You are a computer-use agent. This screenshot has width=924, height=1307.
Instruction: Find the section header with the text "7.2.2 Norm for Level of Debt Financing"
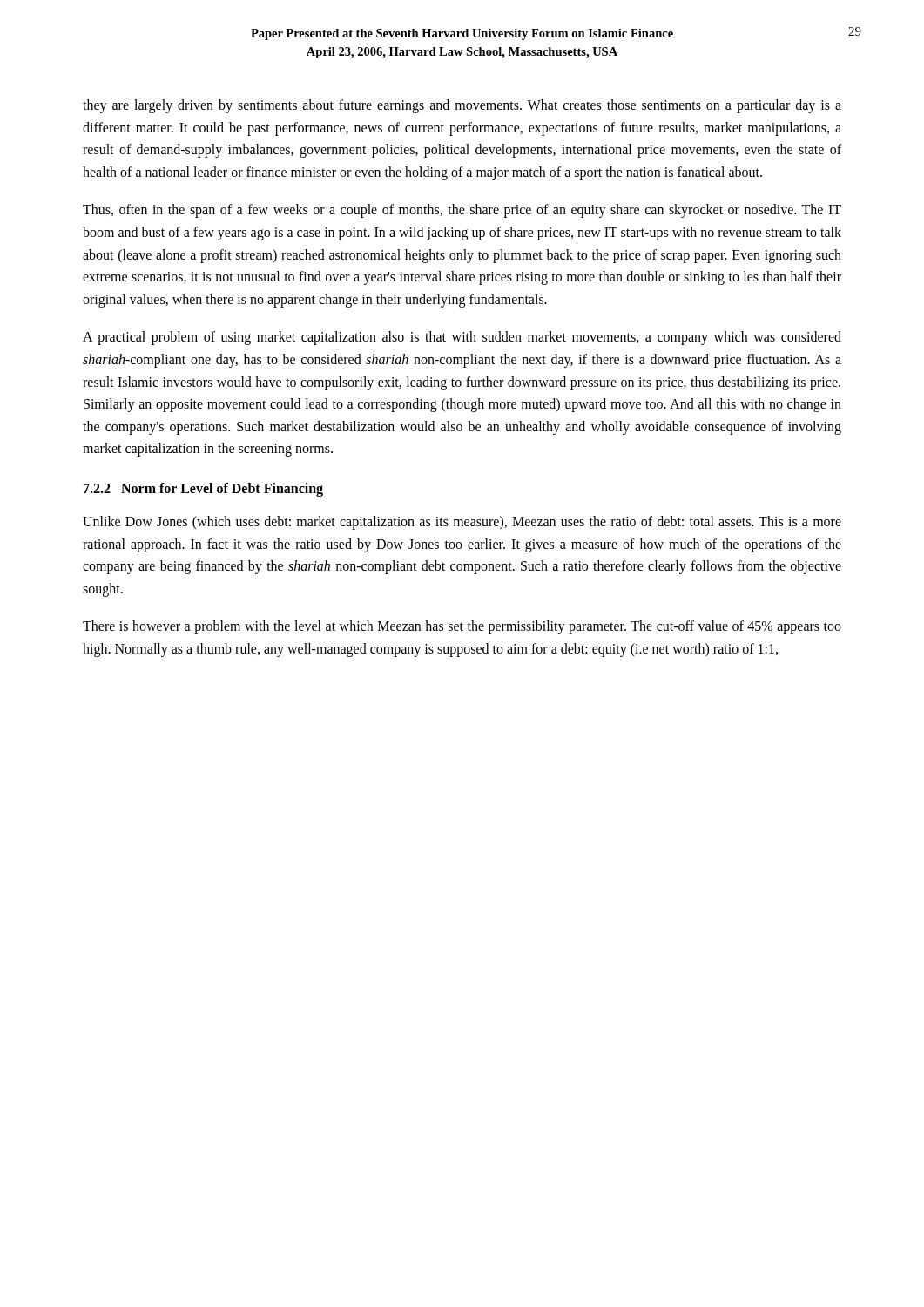coord(203,488)
